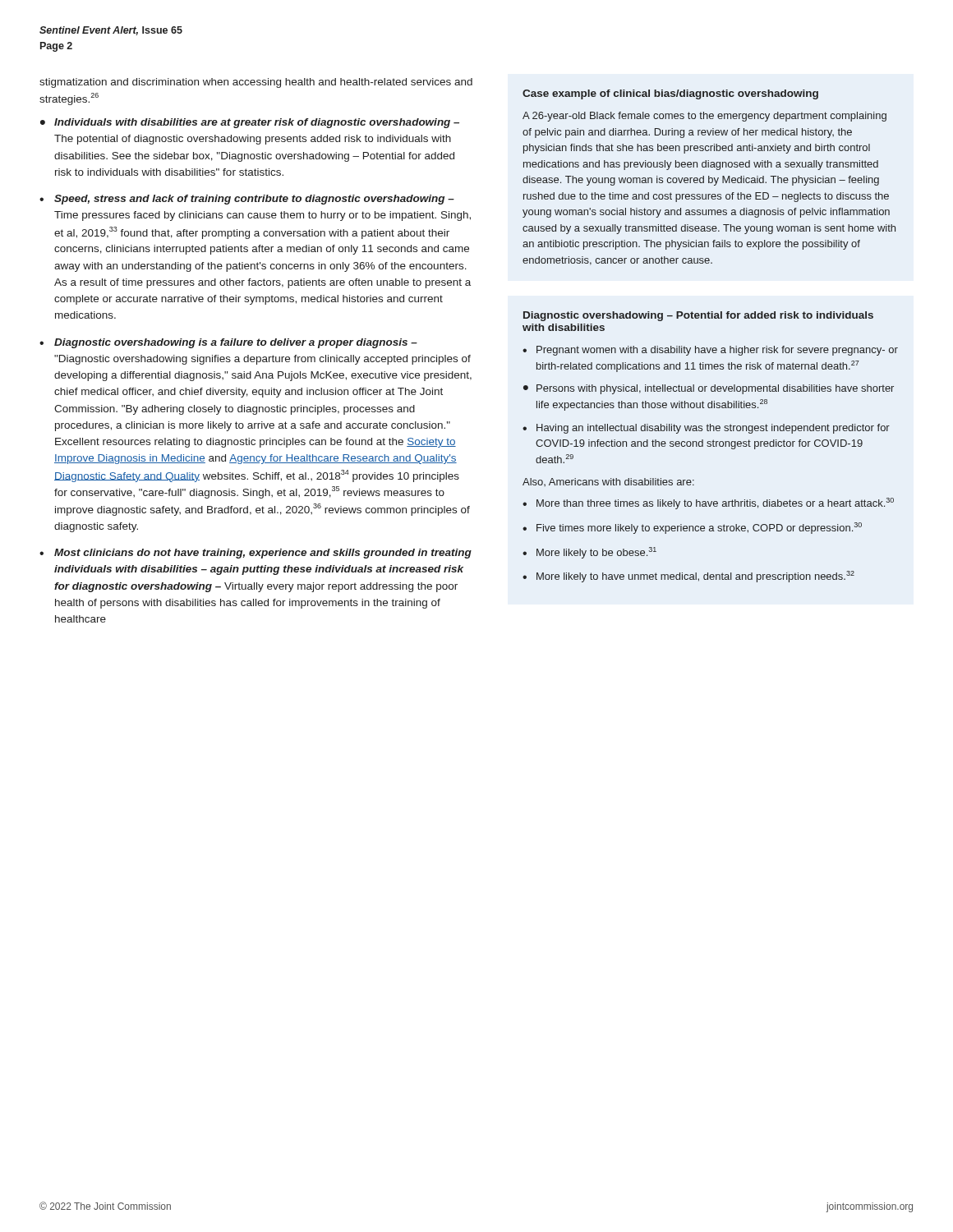Viewport: 953px width, 1232px height.
Task: Click the passage that begins "• Diagnostic overshadowing is a"
Action: coord(257,434)
